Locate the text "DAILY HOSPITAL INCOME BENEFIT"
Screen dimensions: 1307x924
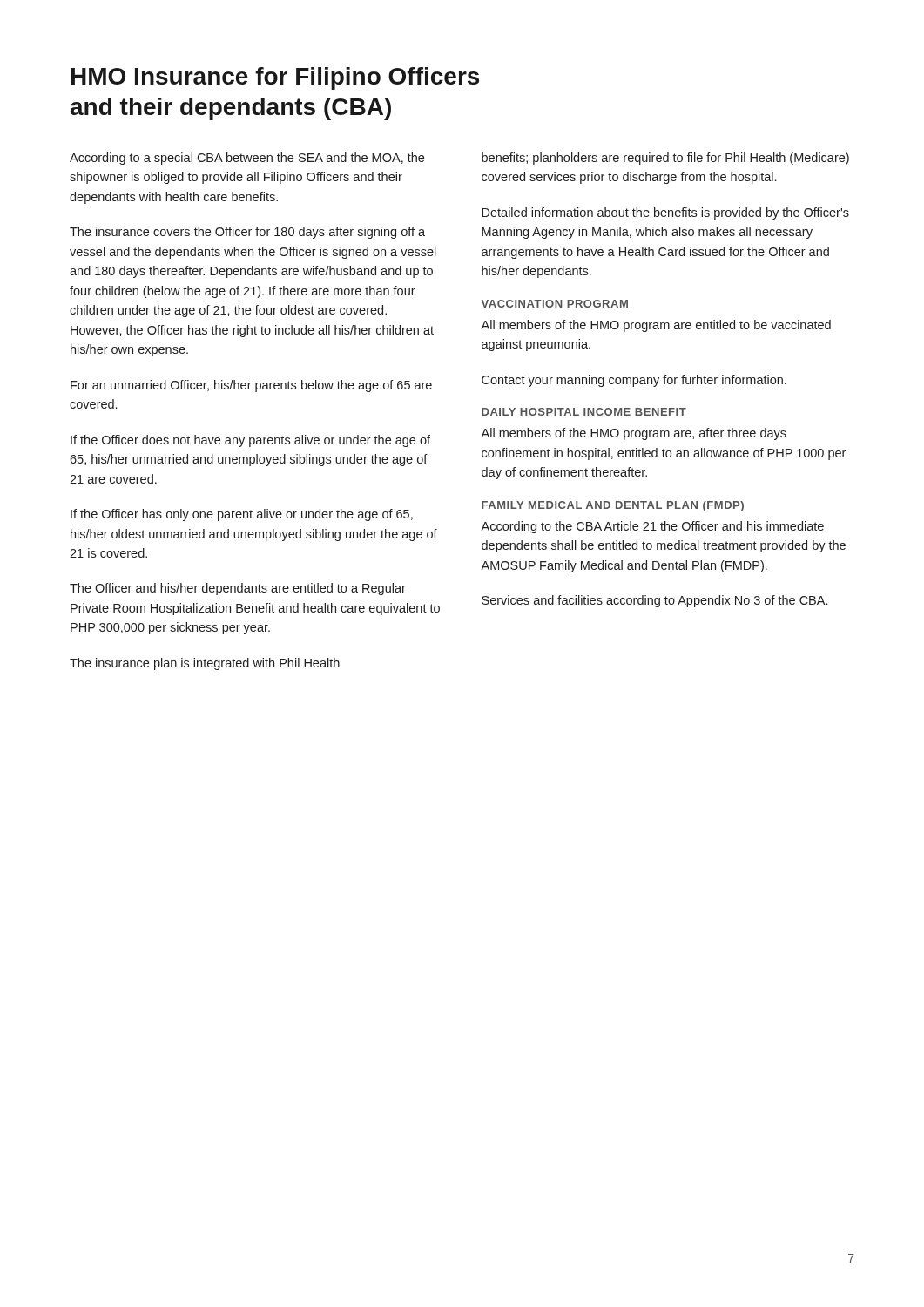click(584, 412)
